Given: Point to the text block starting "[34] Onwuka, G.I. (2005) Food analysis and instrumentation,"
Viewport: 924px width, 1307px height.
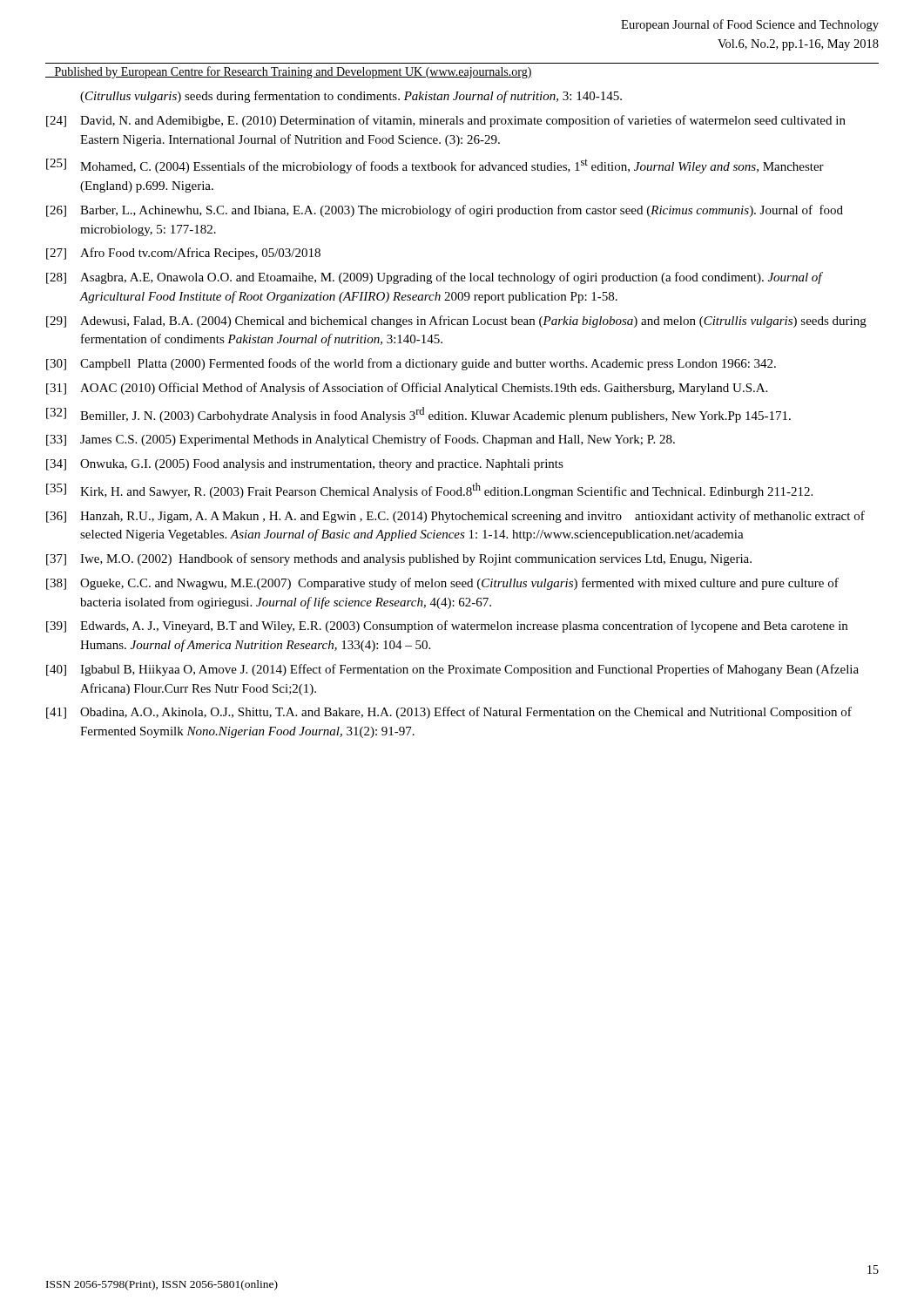Looking at the screenshot, I should (462, 464).
